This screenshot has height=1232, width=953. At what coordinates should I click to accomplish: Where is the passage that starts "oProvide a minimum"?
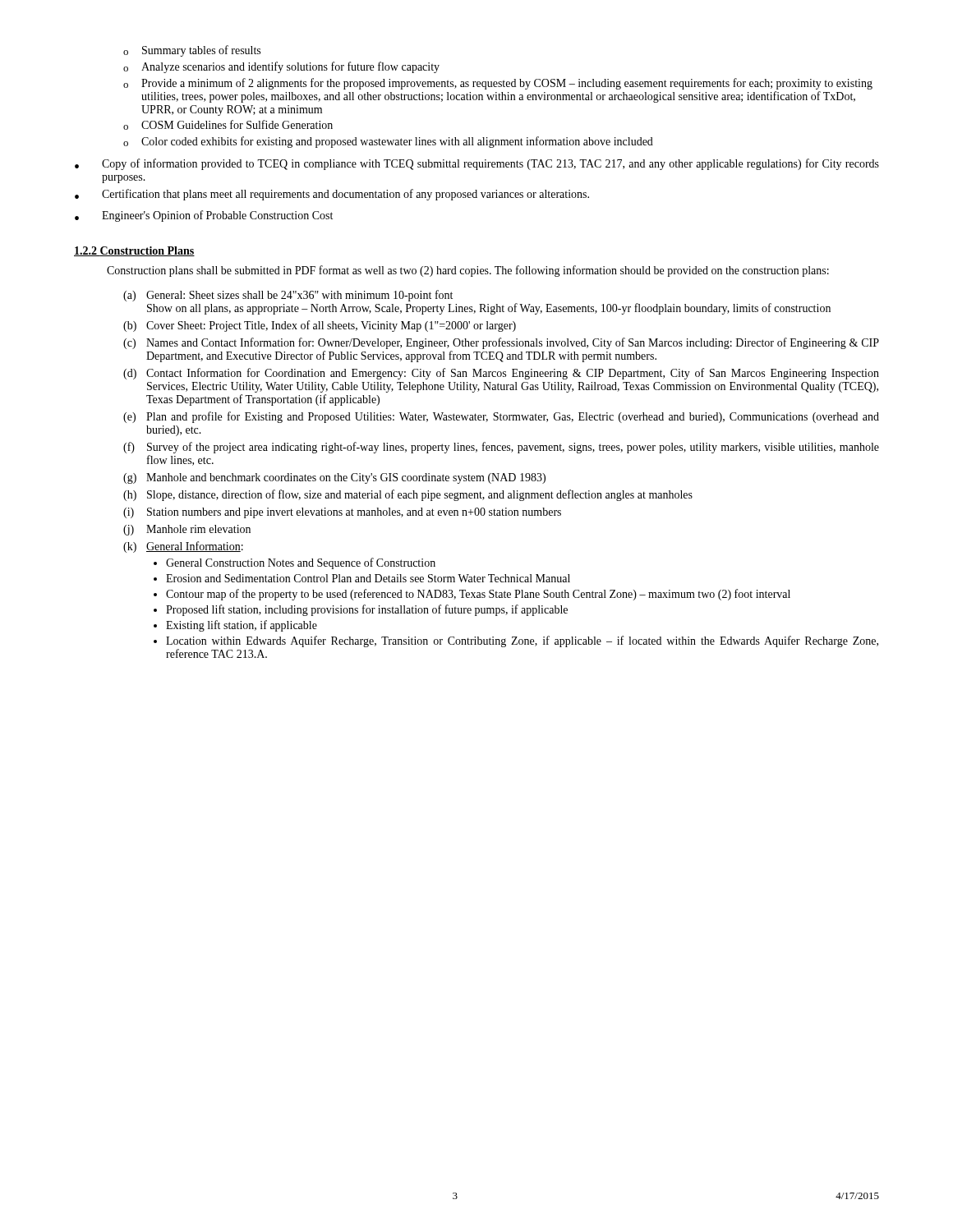[x=501, y=97]
